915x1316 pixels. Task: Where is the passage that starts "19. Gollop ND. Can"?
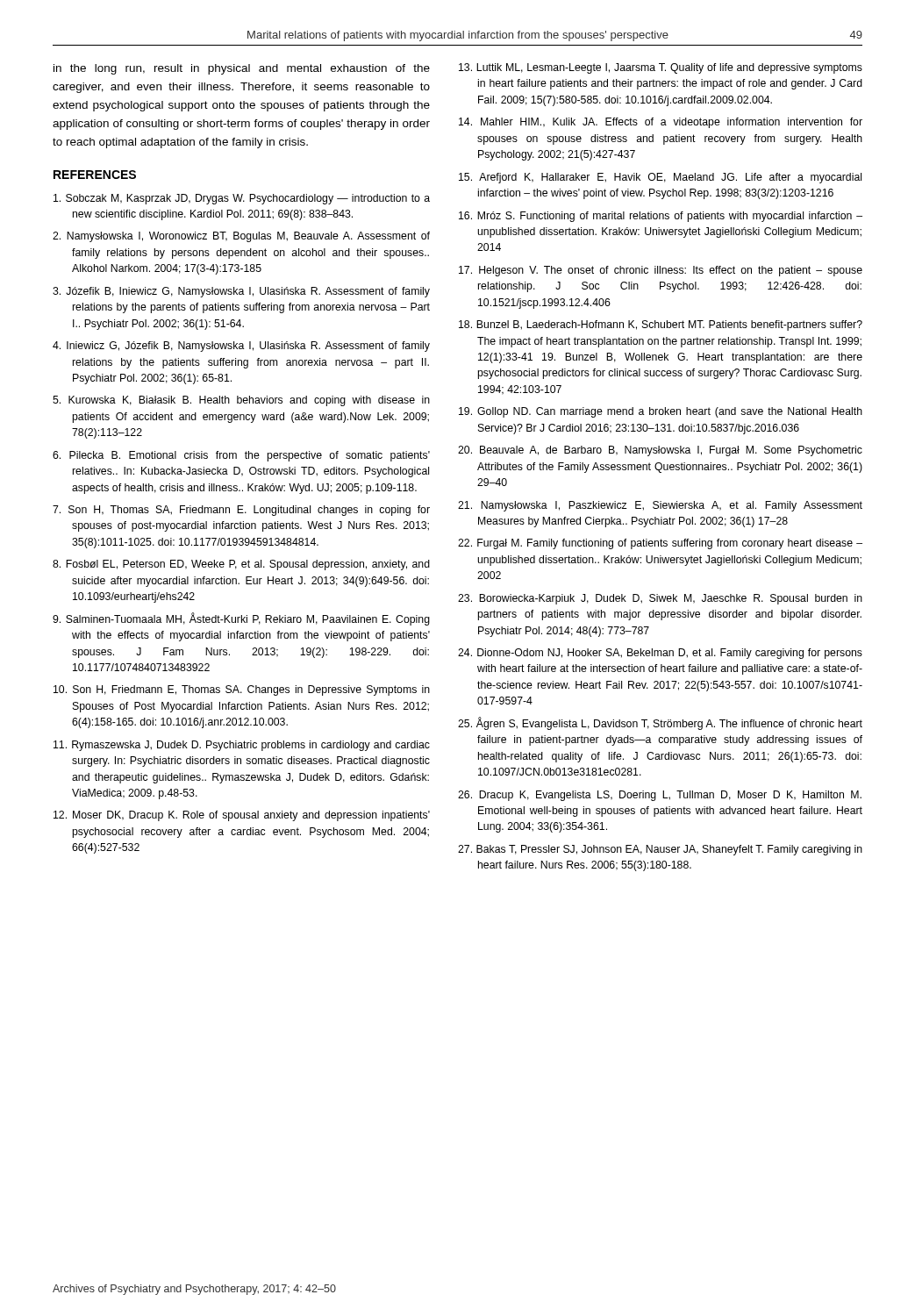660,420
